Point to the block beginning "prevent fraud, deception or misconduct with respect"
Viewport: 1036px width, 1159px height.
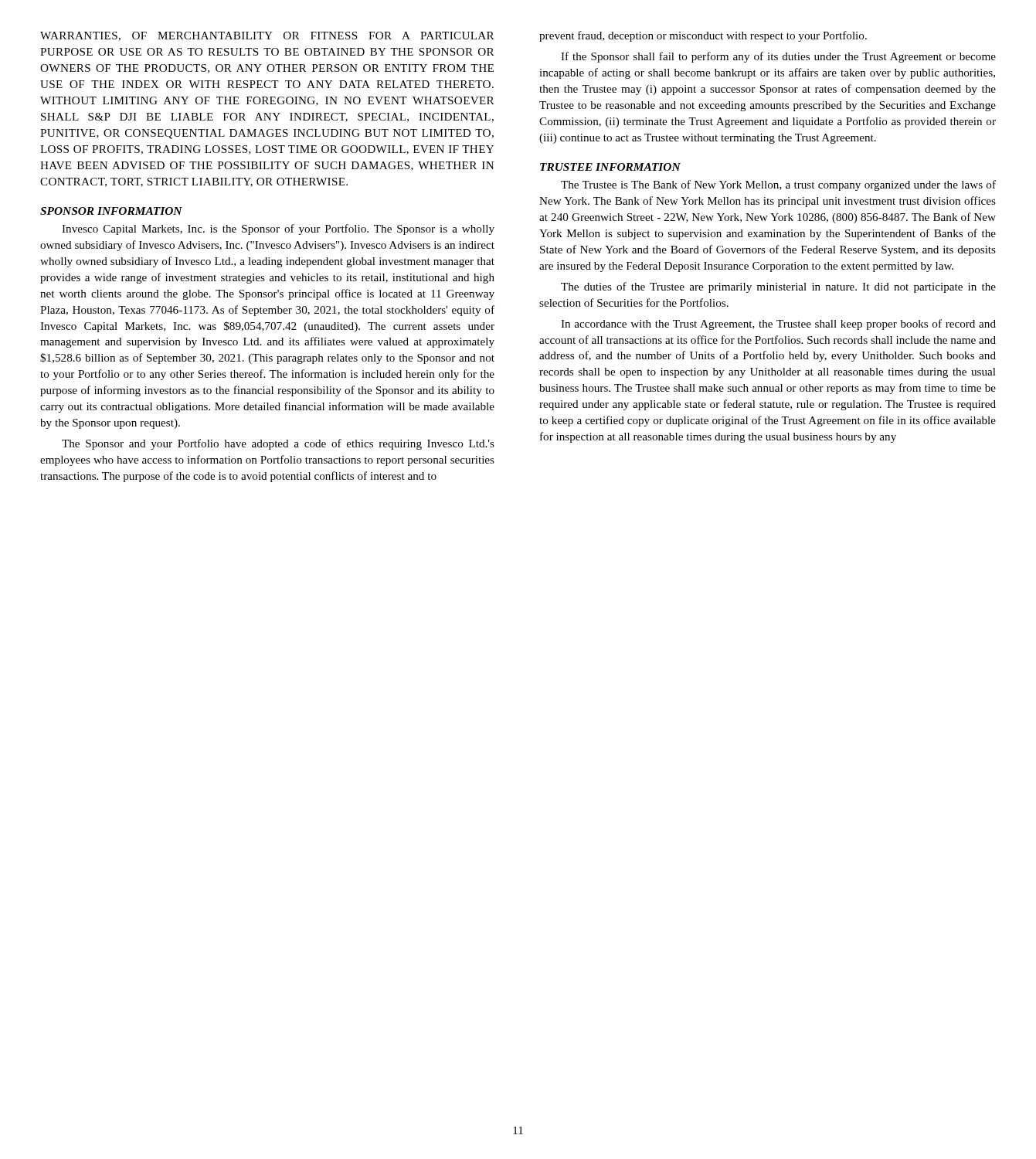[768, 36]
